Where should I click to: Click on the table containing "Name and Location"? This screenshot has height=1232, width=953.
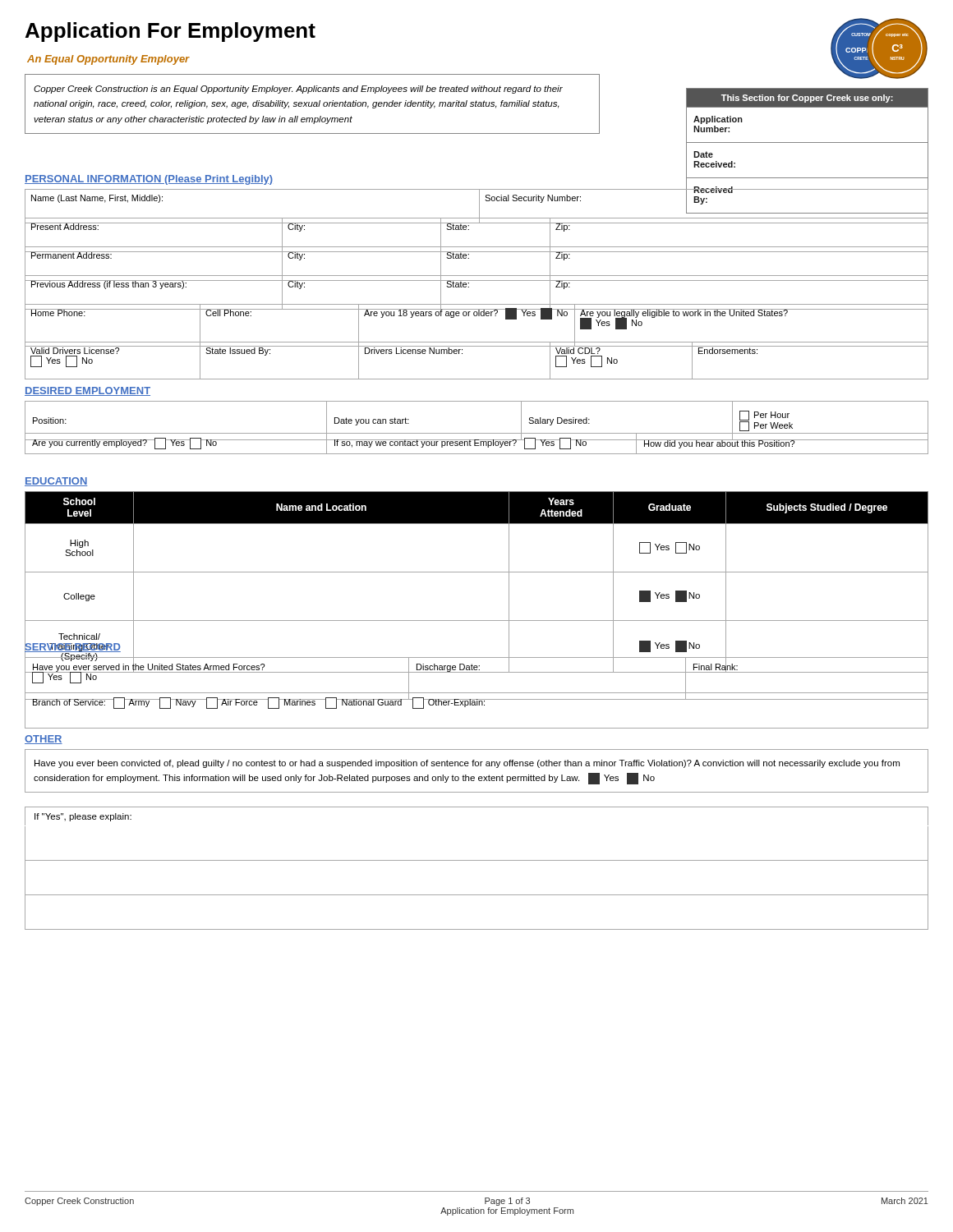click(476, 582)
